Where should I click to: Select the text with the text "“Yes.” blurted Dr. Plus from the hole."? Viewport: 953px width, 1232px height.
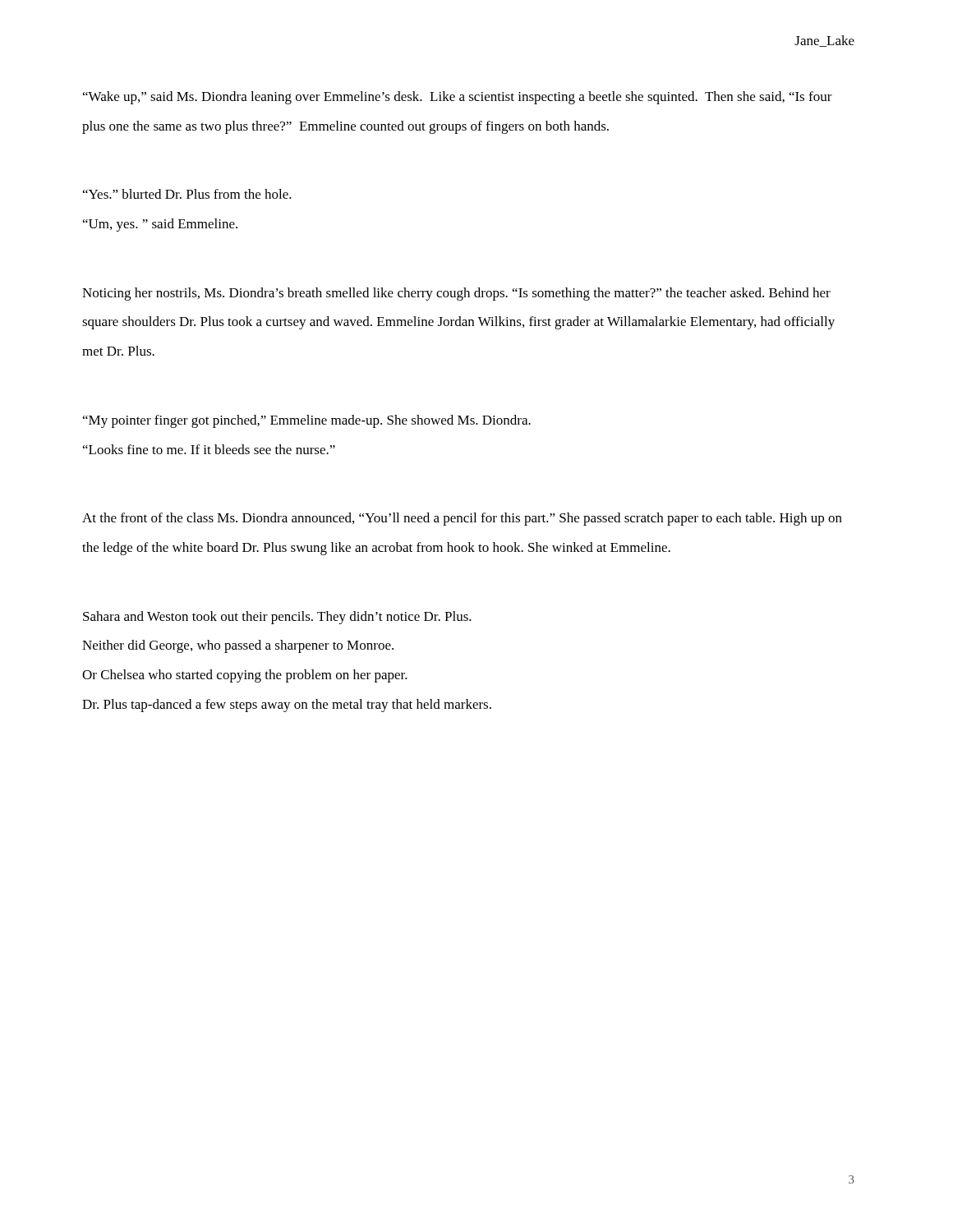click(x=187, y=195)
